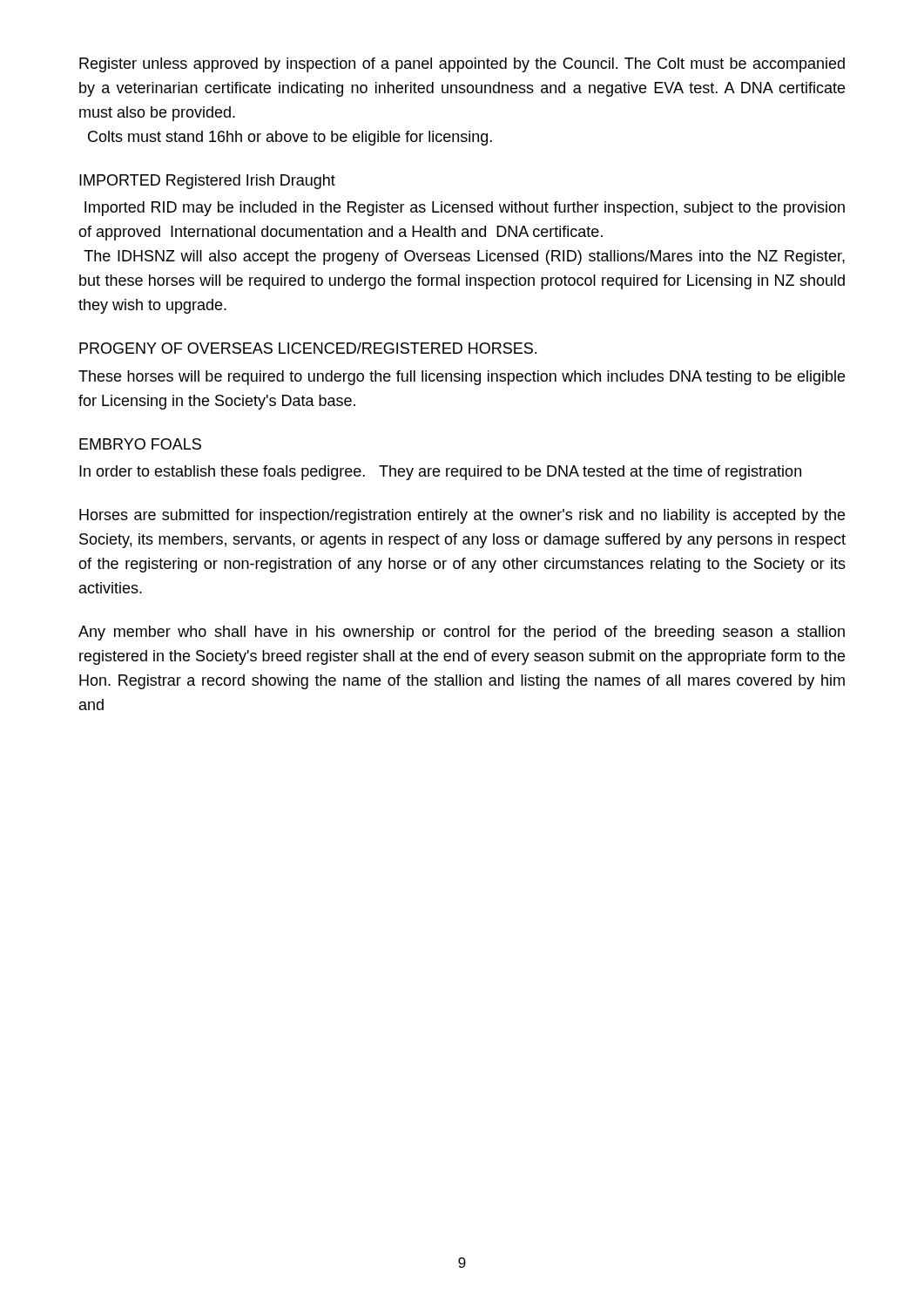Point to "PROGENY OF OVERSEAS LICENCED/REGISTERED HORSES."

coord(308,348)
